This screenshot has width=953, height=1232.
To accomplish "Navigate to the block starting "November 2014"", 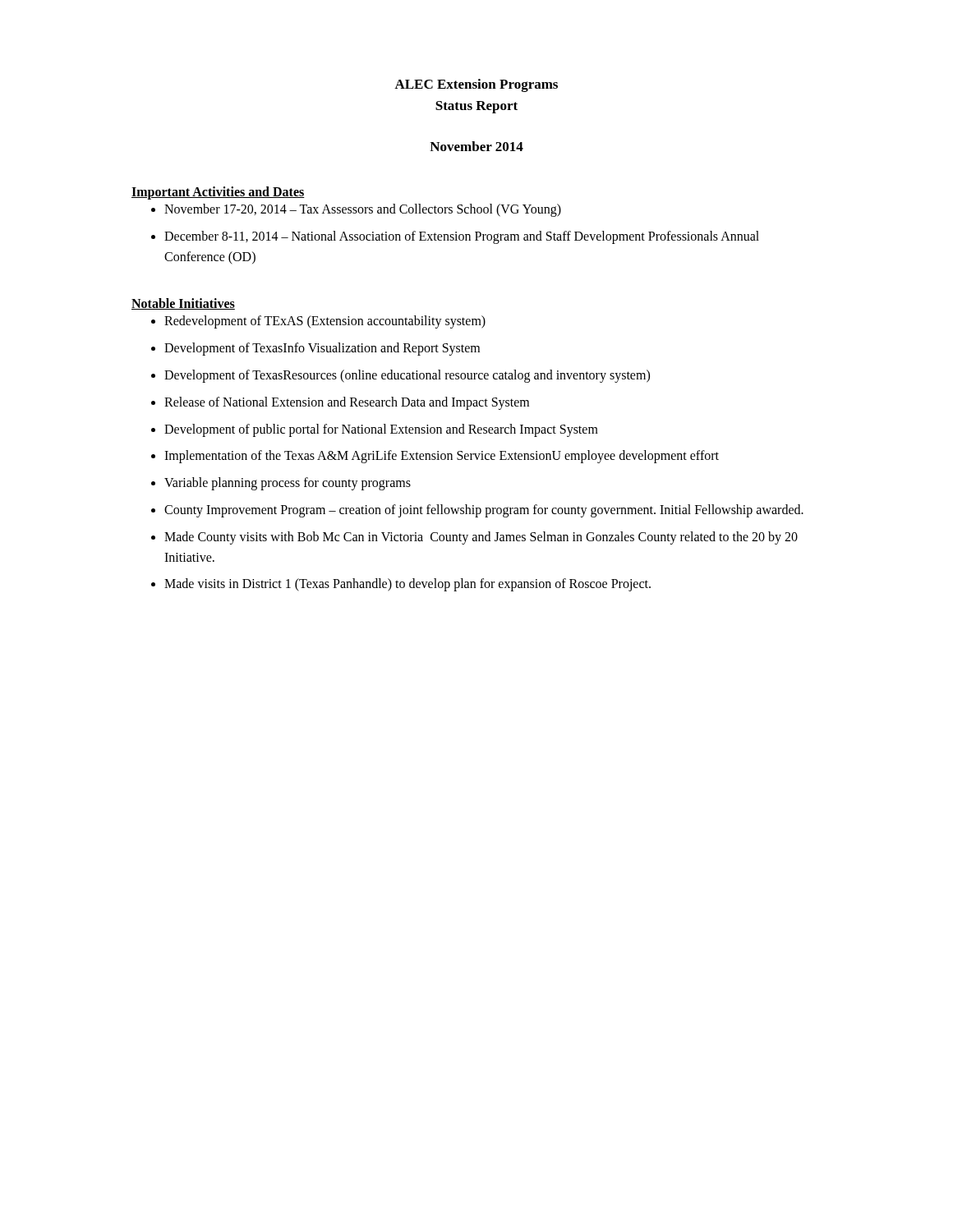I will click(476, 147).
